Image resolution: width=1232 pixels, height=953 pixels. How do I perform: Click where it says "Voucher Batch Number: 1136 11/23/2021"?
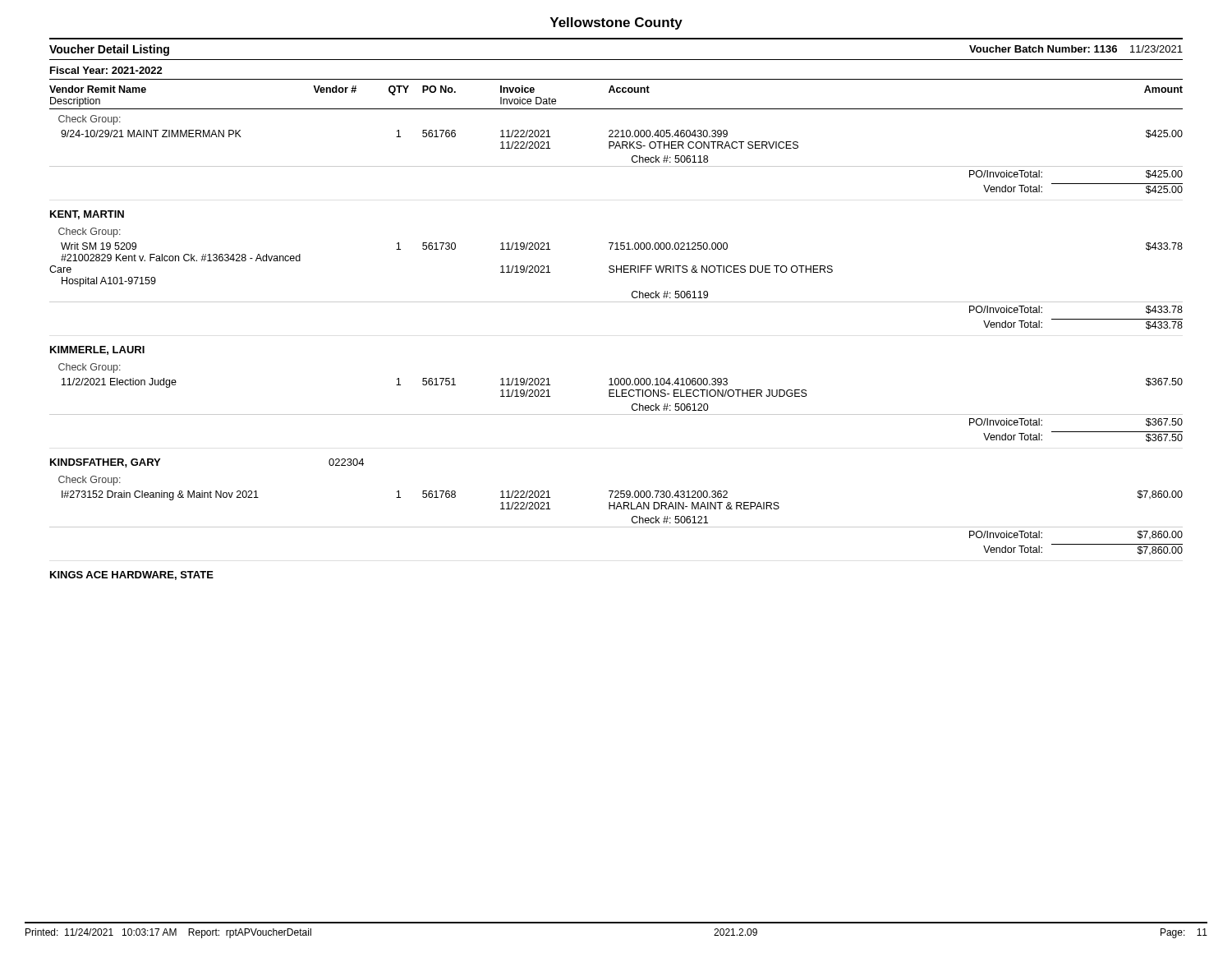point(1076,49)
